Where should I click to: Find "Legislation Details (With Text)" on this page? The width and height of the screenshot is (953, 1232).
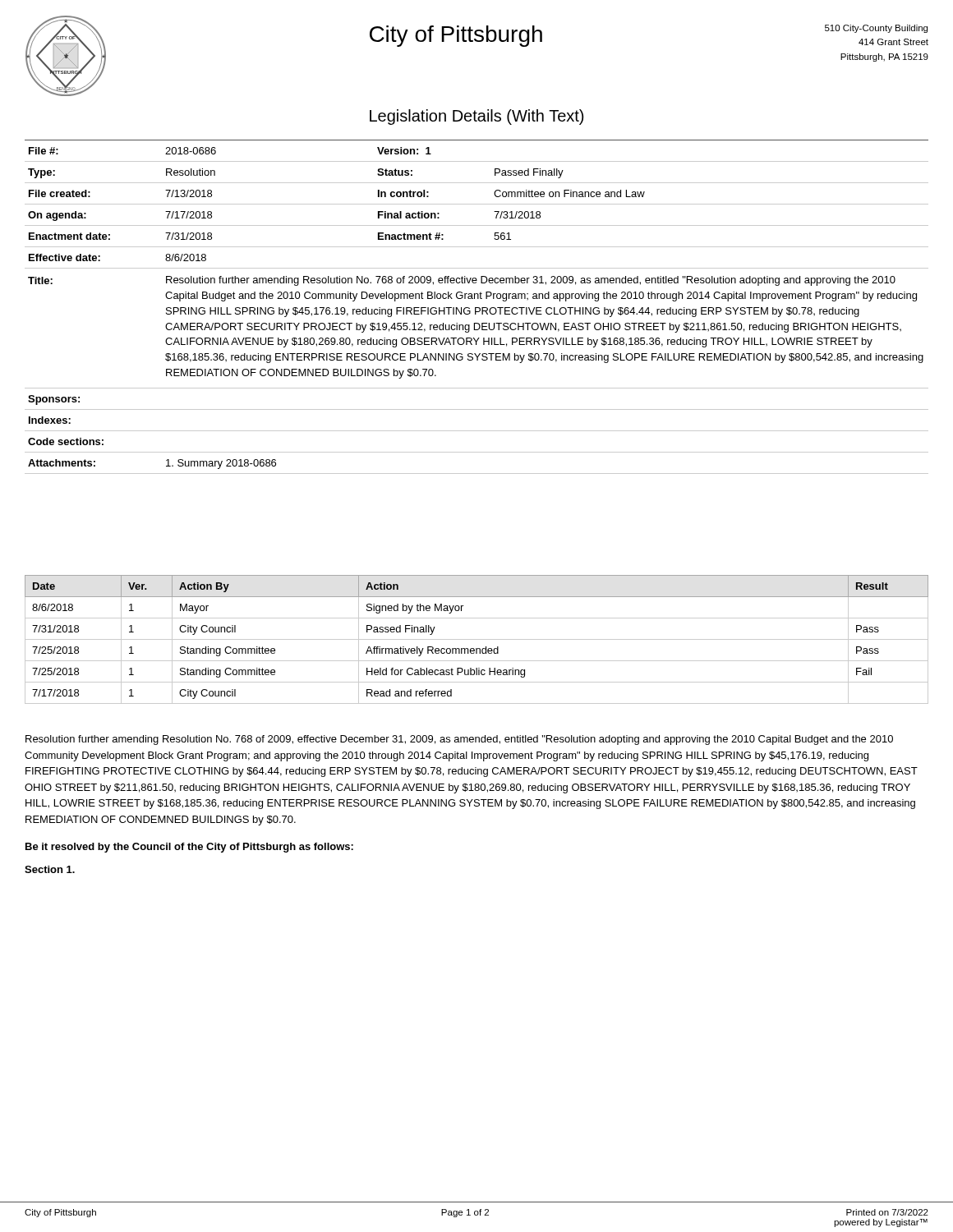(x=476, y=116)
